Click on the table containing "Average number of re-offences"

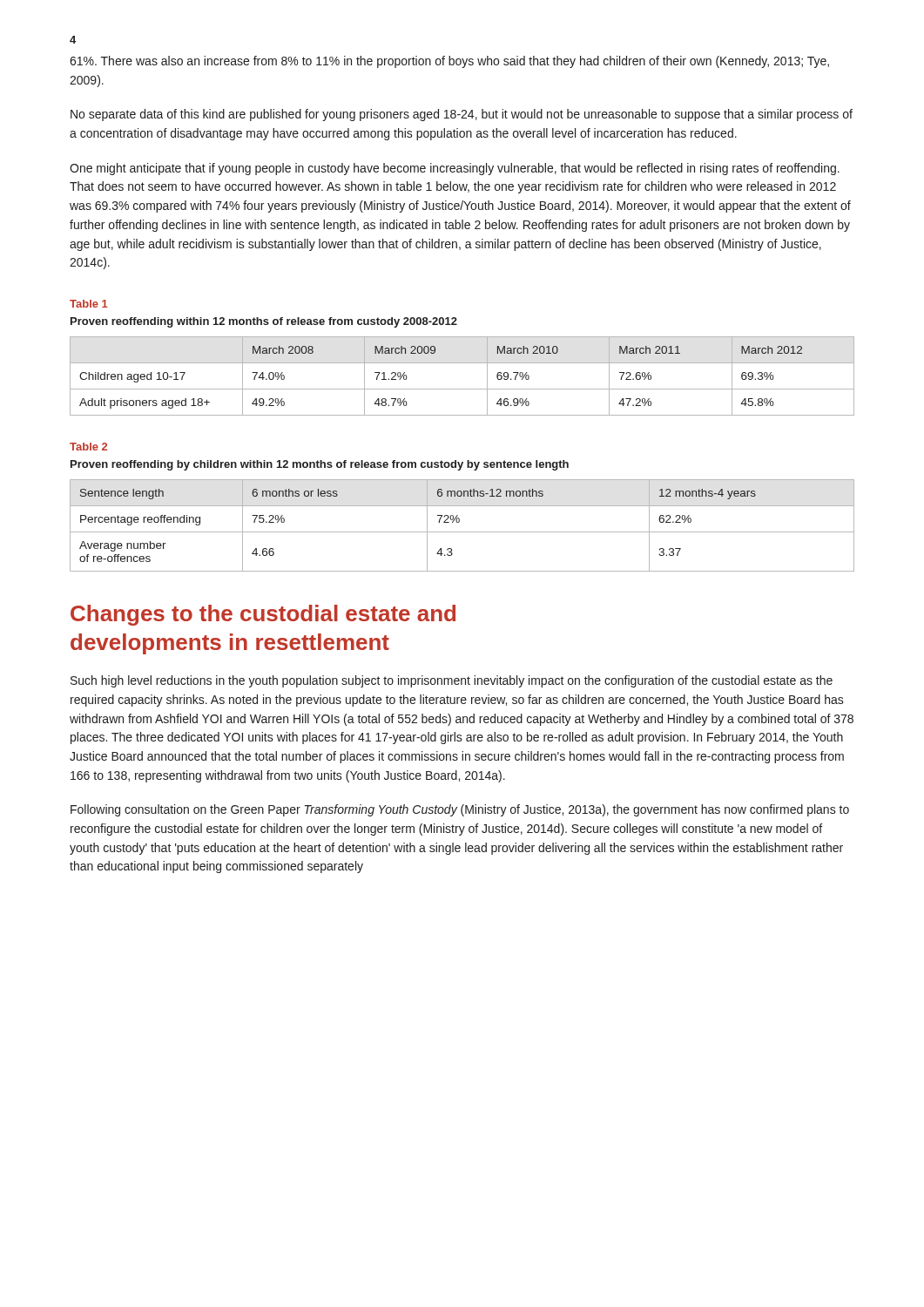[462, 526]
